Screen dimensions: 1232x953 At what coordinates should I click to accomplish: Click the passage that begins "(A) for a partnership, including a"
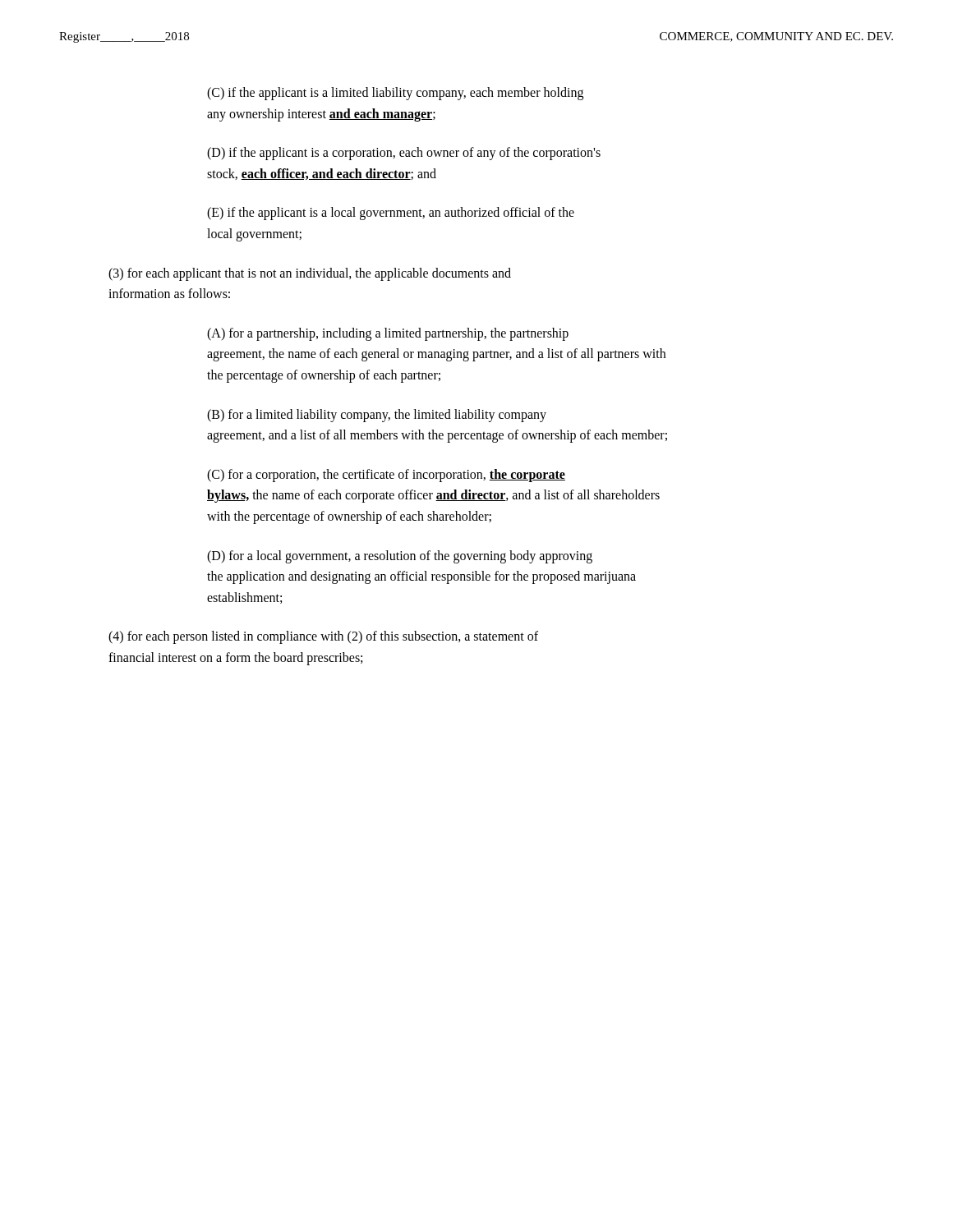pos(550,354)
